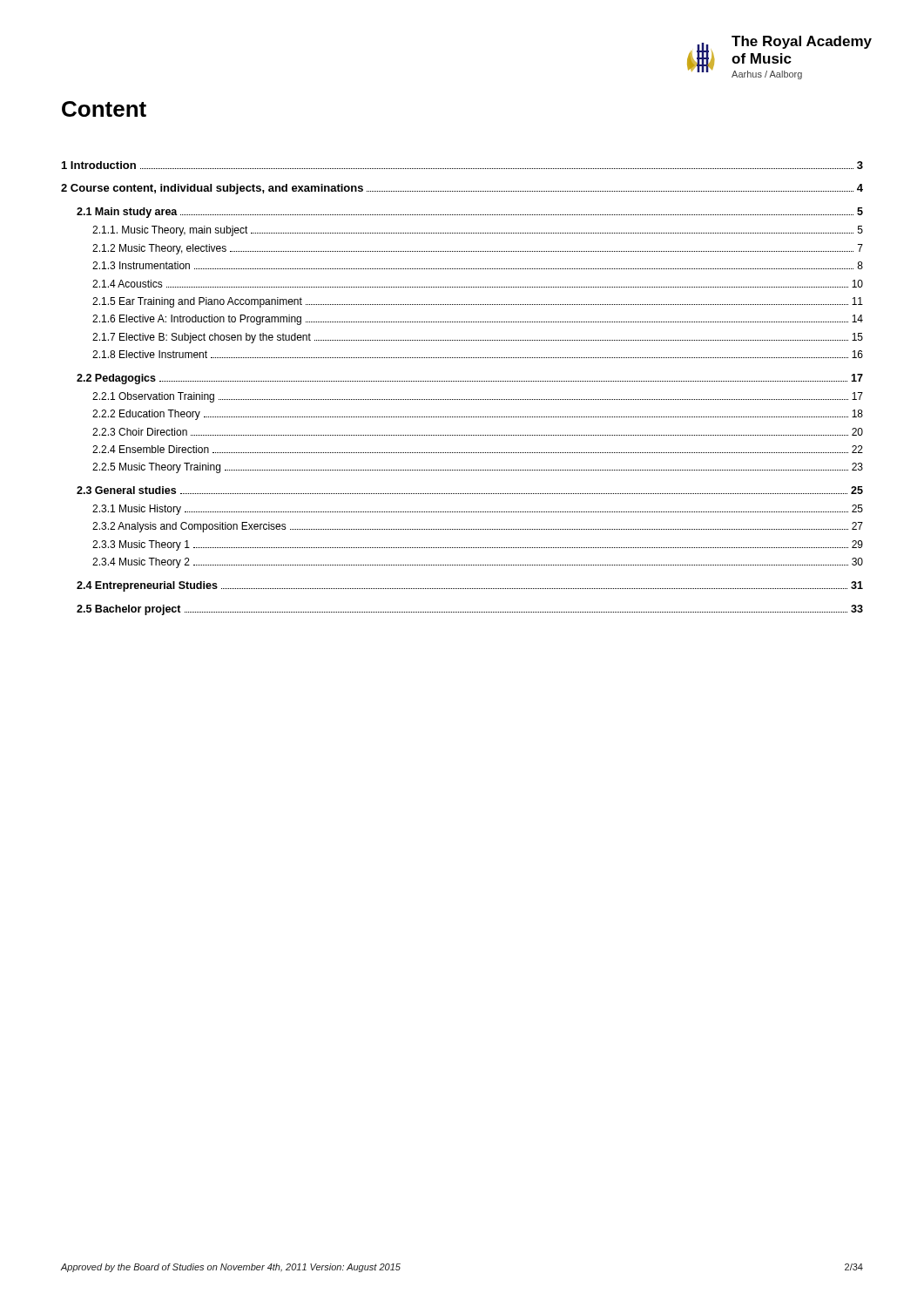This screenshot has width=924, height=1307.
Task: Click on the list item containing "2.1.3 Instrumentation 8"
Action: pos(478,266)
